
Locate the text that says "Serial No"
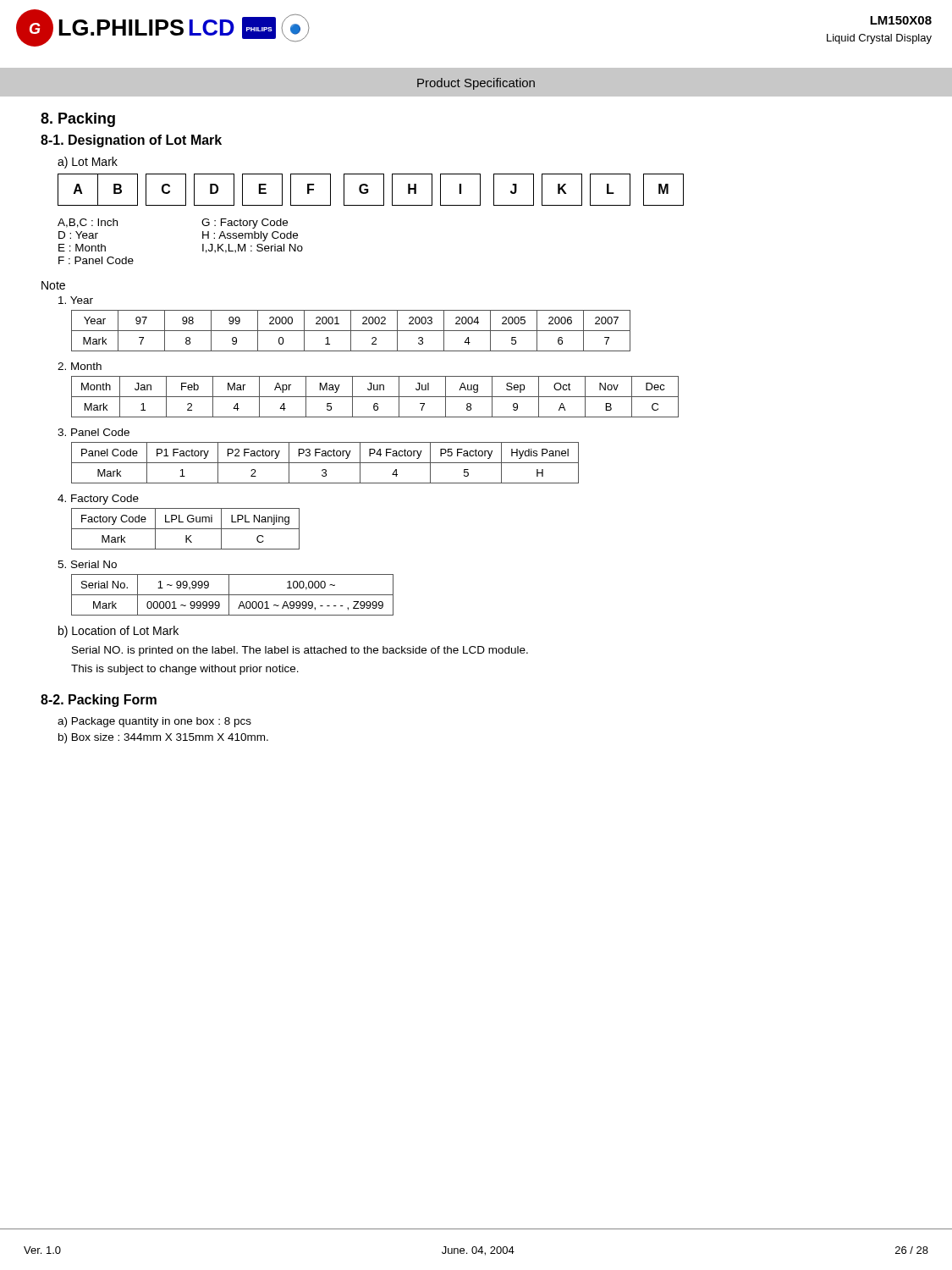(87, 564)
